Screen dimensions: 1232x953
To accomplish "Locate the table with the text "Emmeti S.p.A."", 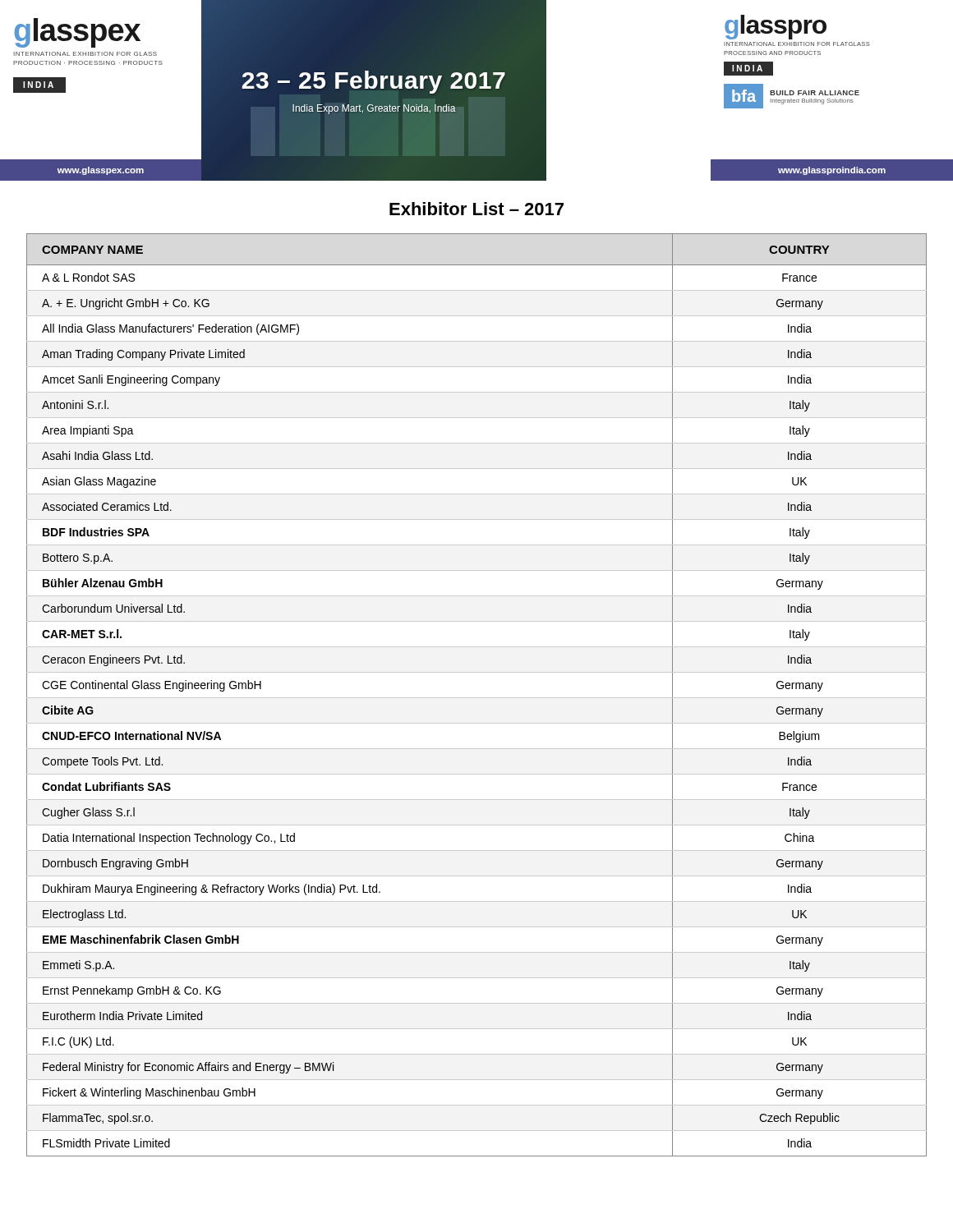I will 476,695.
